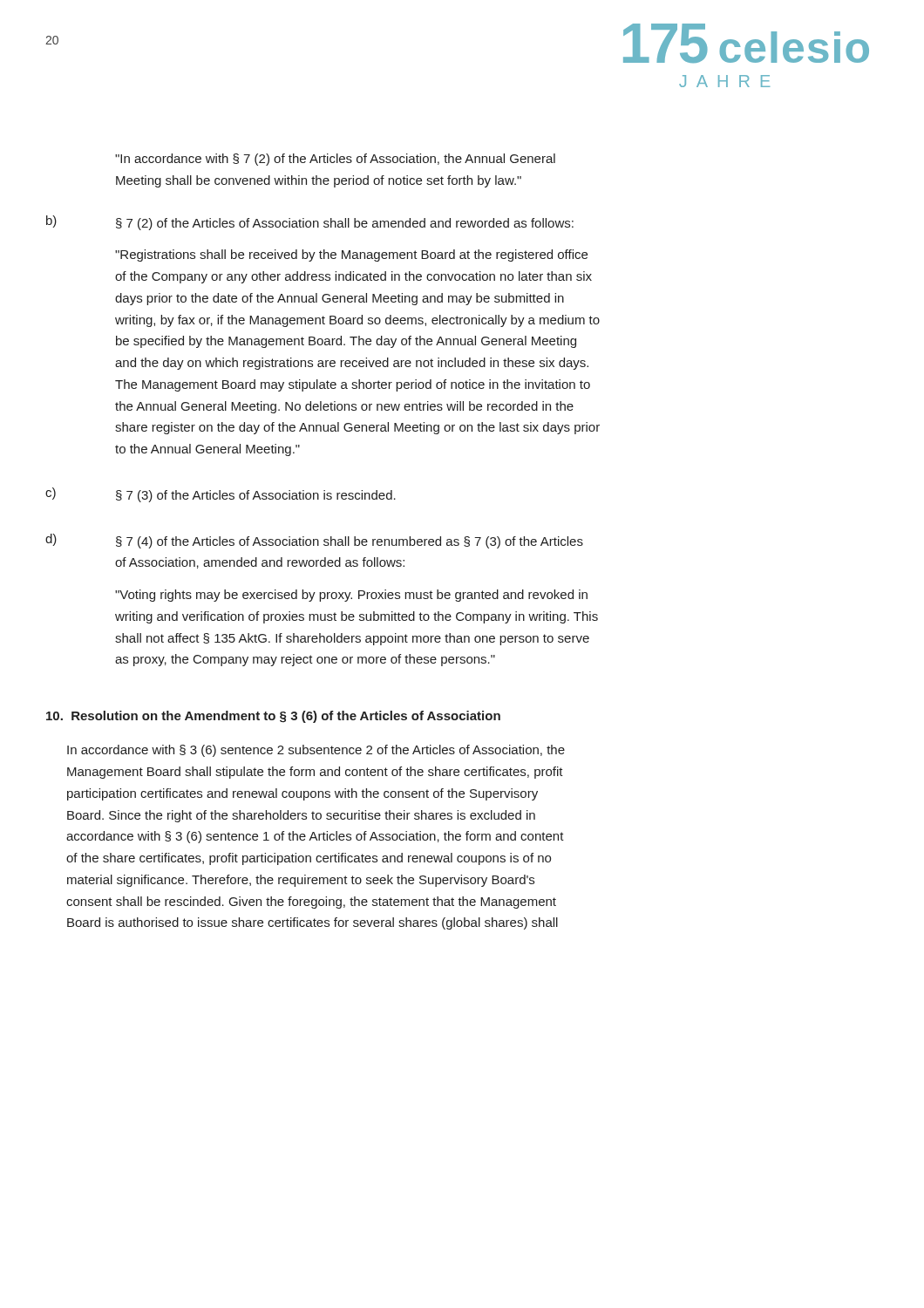This screenshot has height=1308, width=924.
Task: Point to the block beginning "c) § 7 (3) of the Articles of"
Action: [x=221, y=495]
